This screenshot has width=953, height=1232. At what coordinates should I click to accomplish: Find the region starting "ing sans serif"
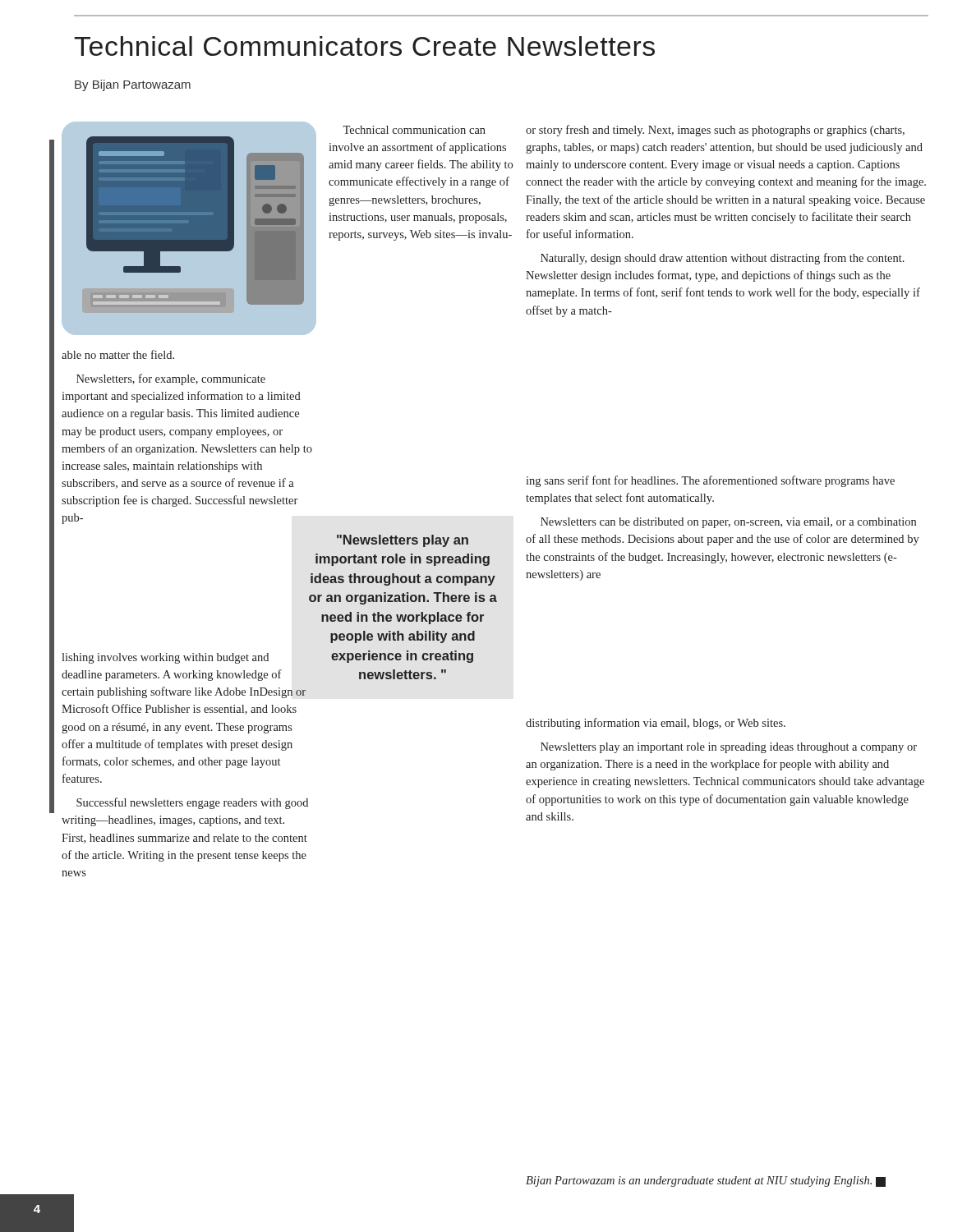726,528
